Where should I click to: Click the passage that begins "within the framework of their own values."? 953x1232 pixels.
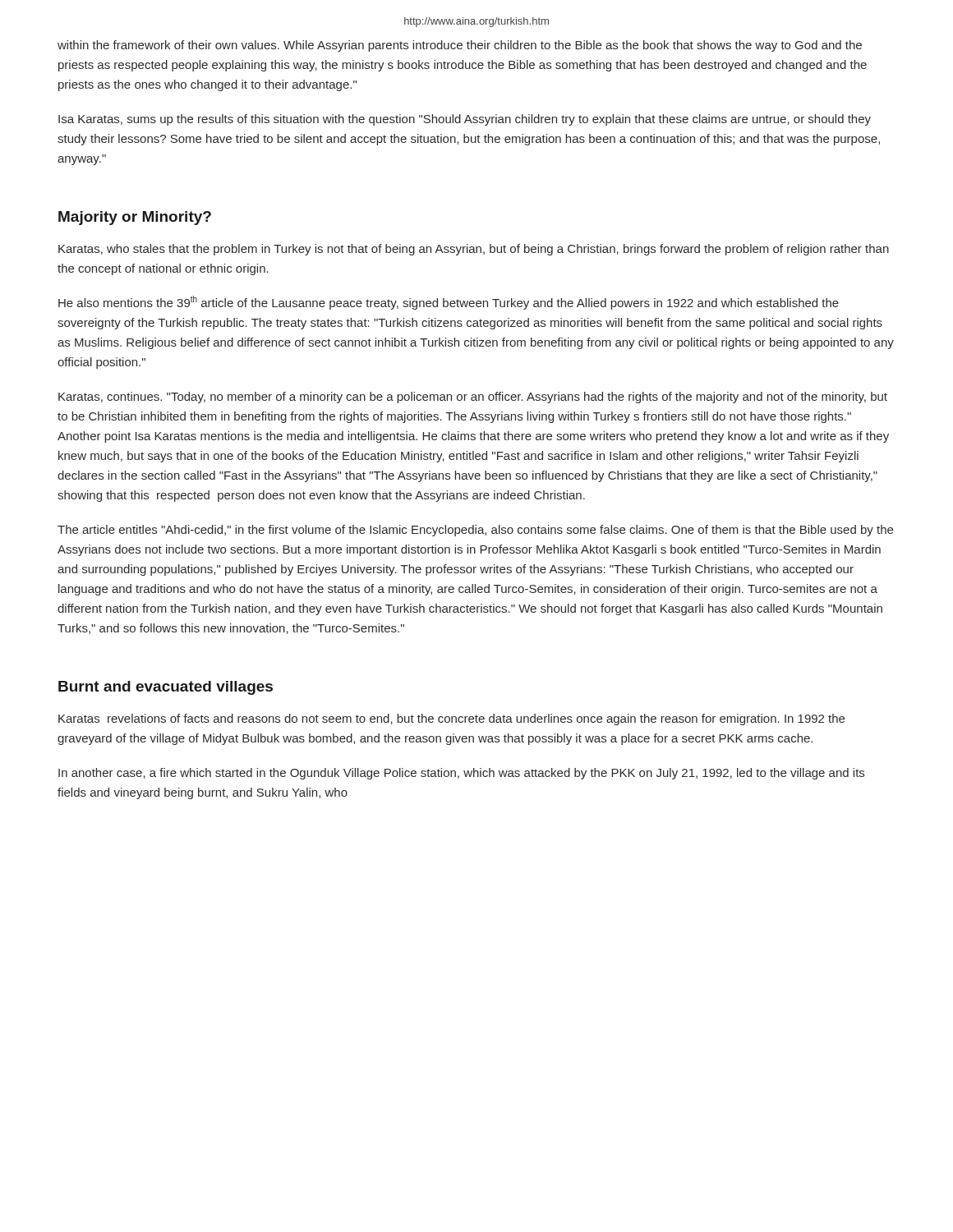(x=462, y=64)
